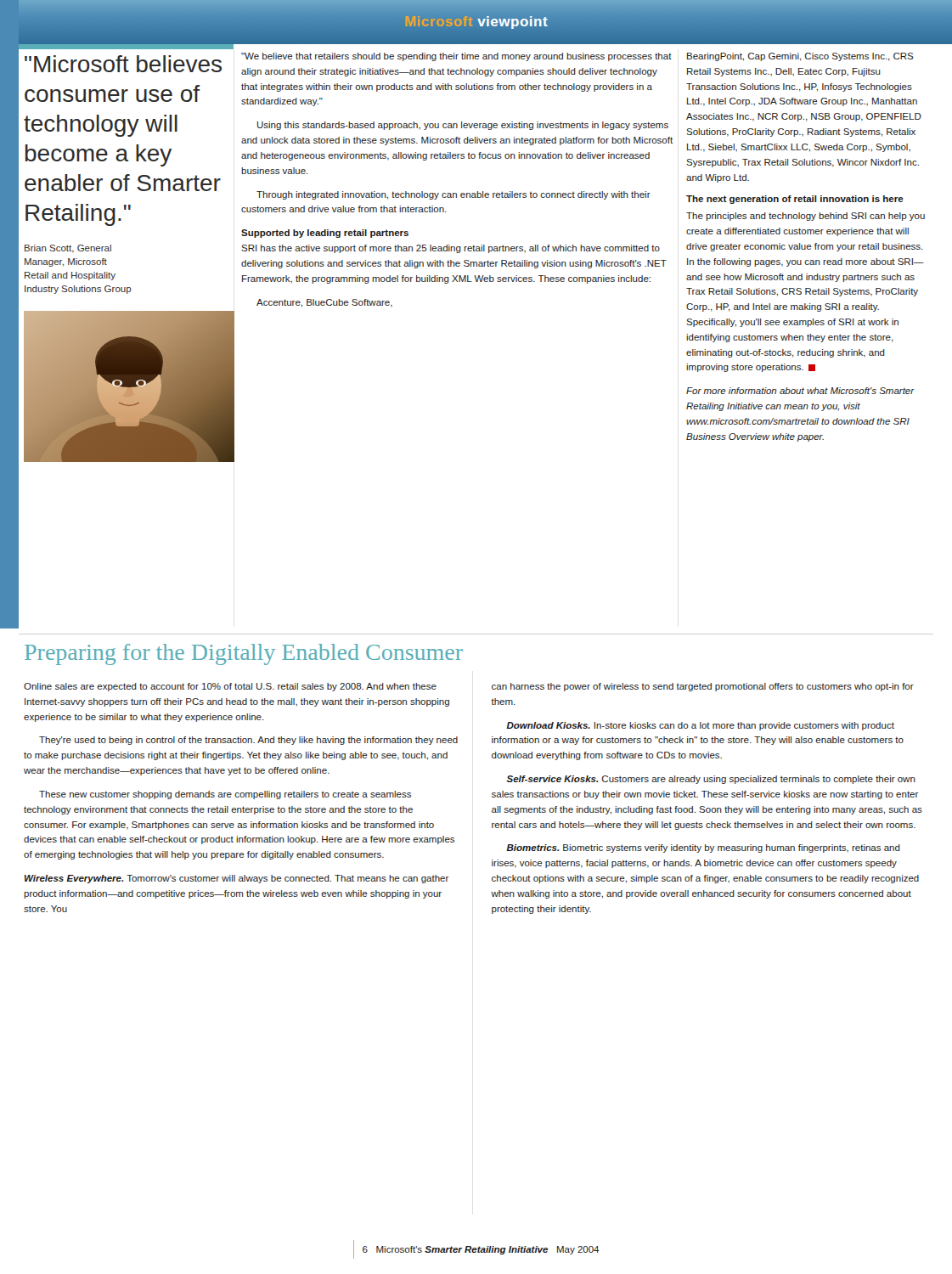Viewport: 952px width, 1274px height.
Task: Click on the text starting ""We believe that retailers"
Action: (459, 133)
